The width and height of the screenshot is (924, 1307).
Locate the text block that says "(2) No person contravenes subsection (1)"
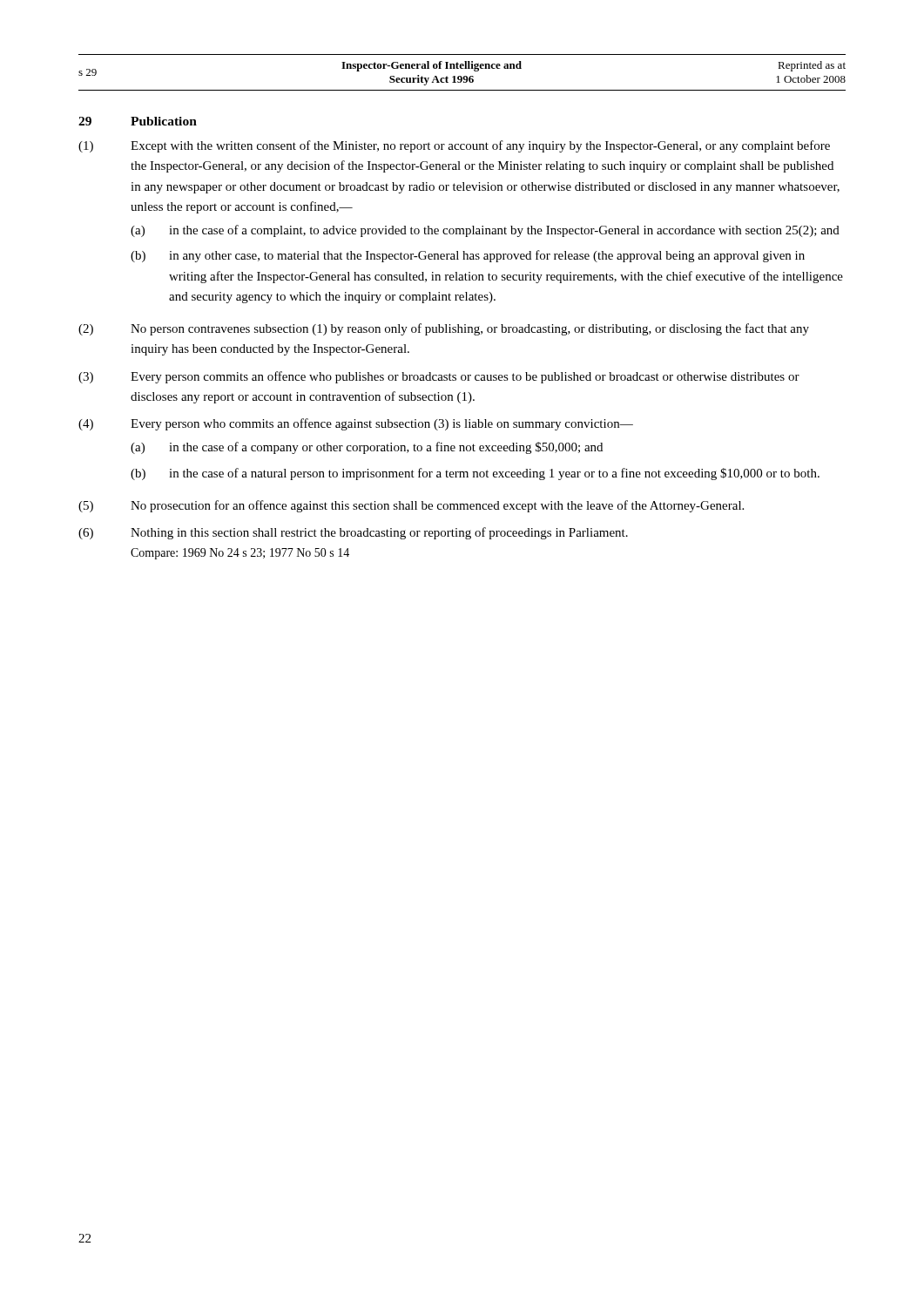tap(462, 339)
